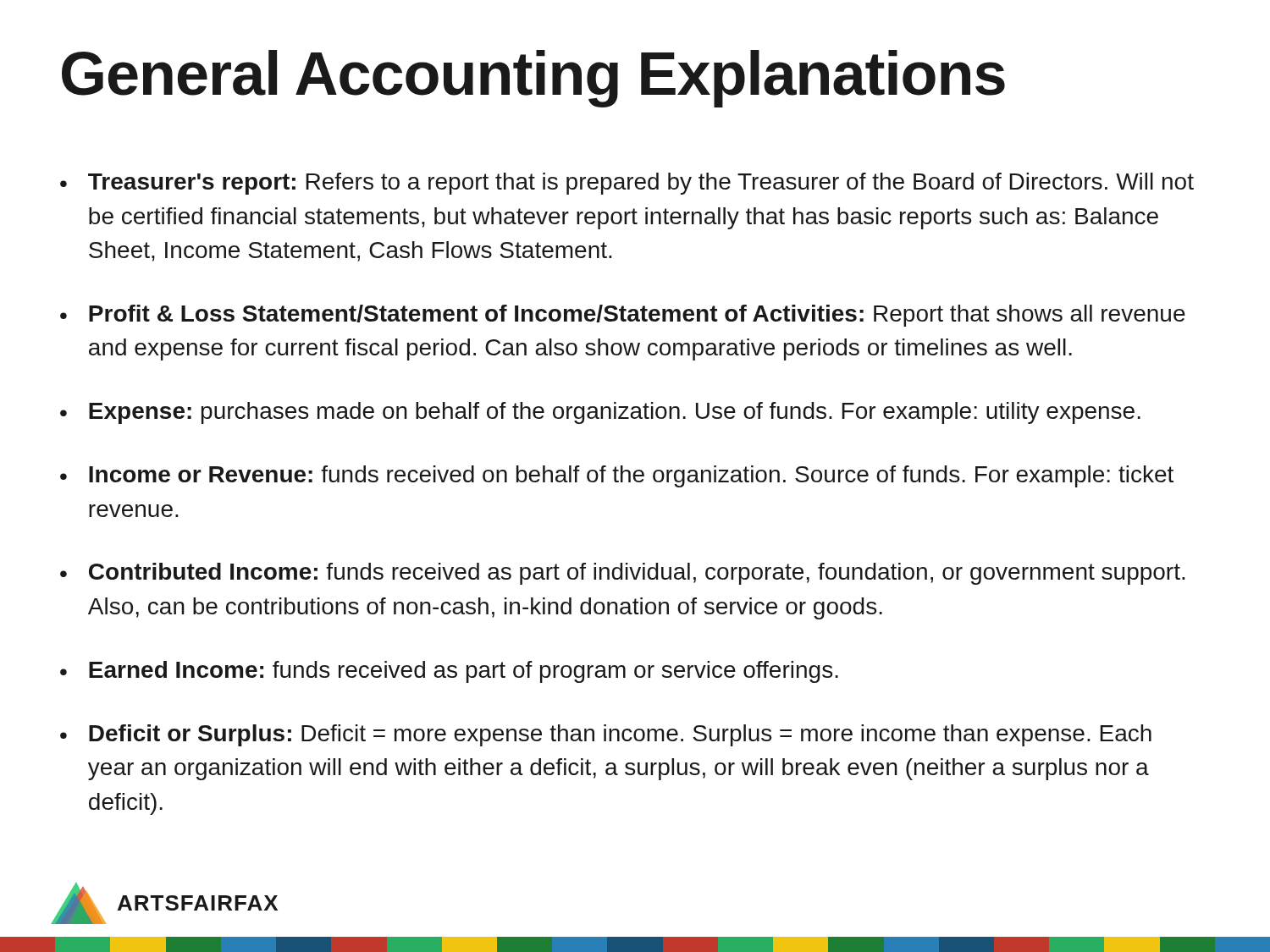Click the passage that begins "• Income or Revenue: funds received on behalf"
The image size is (1270, 952).
pos(631,492)
